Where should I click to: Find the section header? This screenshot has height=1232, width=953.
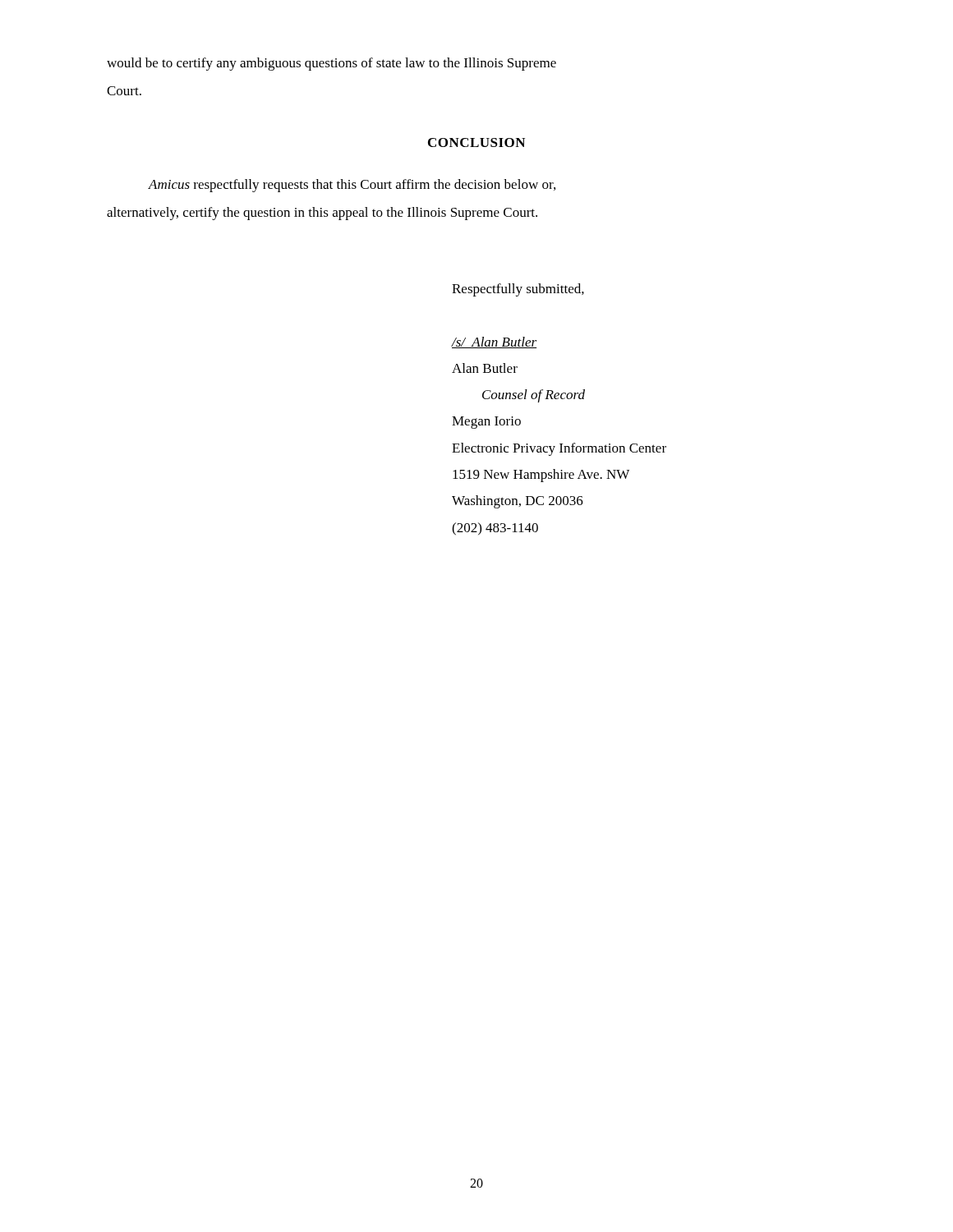coord(476,142)
